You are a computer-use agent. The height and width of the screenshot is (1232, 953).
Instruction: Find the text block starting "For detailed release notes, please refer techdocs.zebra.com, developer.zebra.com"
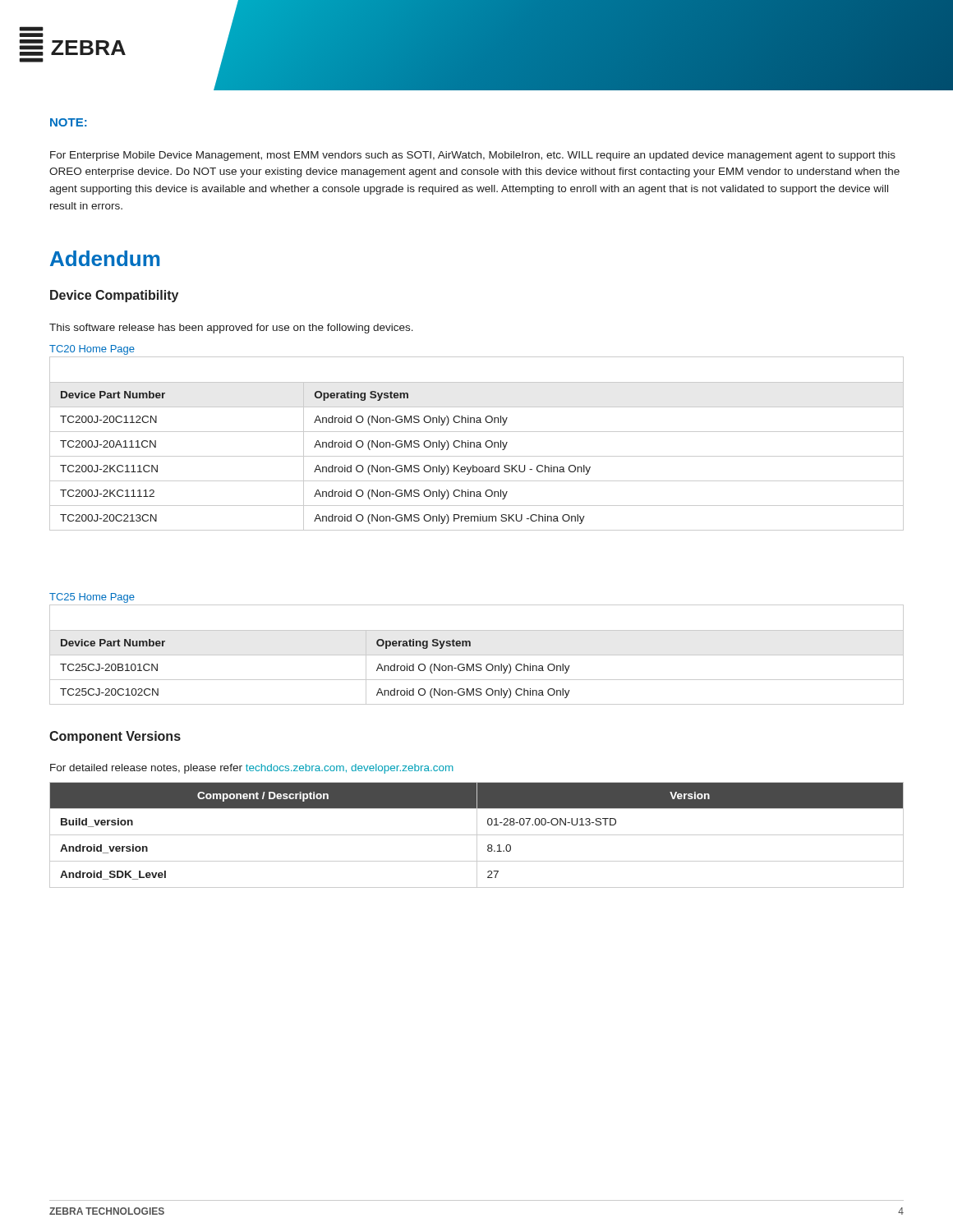tap(252, 769)
